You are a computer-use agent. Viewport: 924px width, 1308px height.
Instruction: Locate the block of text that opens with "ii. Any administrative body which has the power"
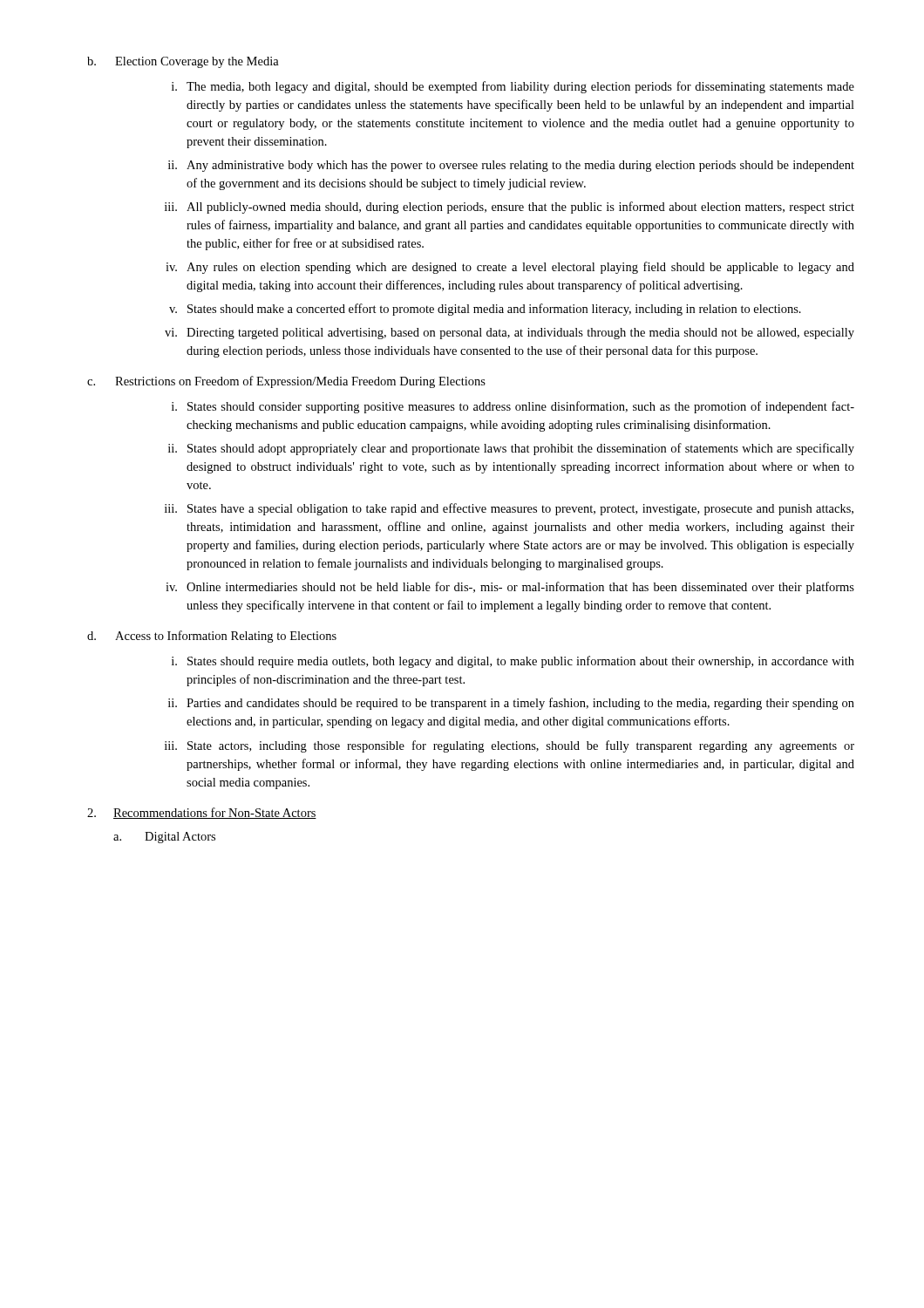tap(500, 174)
